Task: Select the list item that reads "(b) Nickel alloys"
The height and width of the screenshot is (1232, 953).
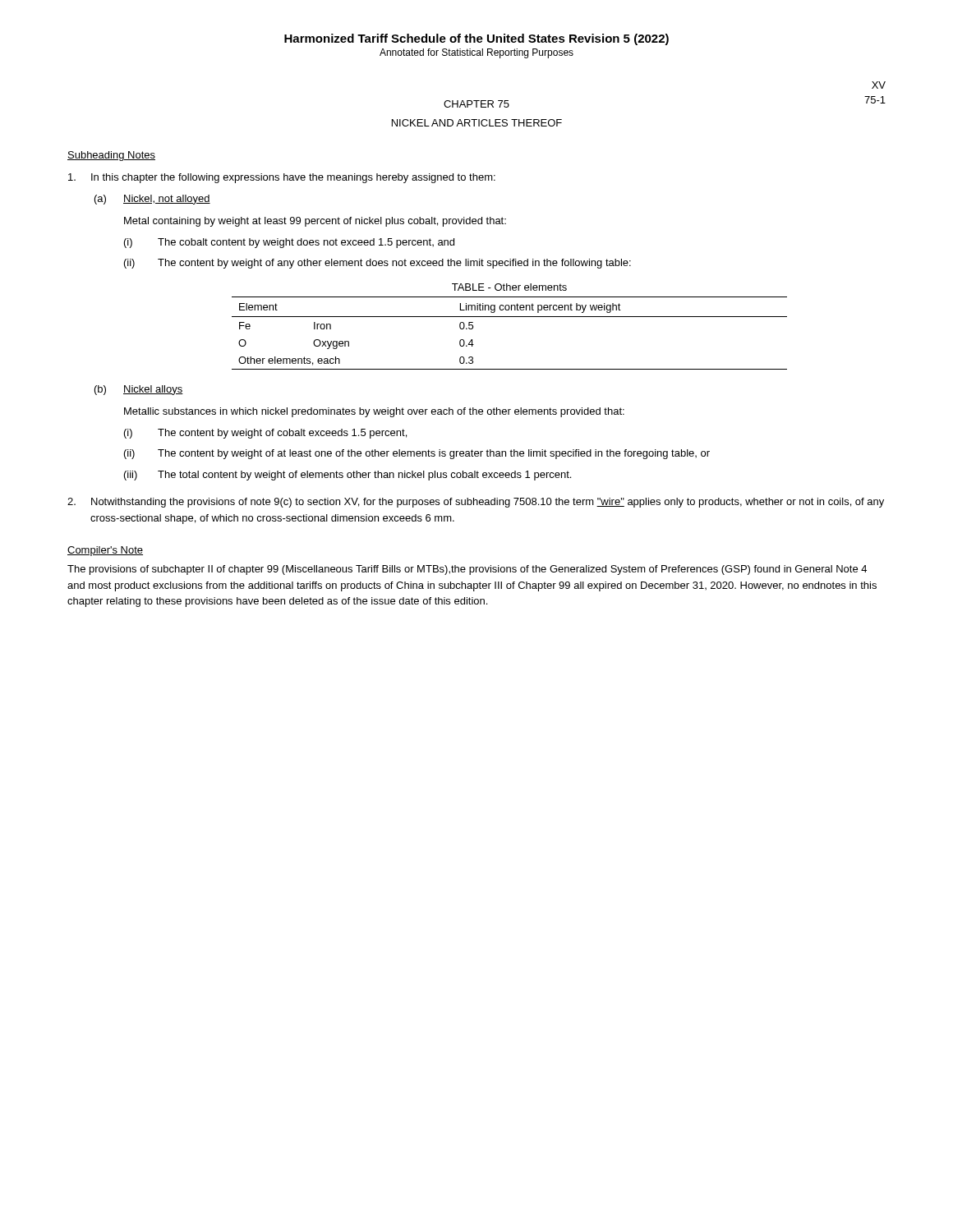Action: click(x=139, y=390)
